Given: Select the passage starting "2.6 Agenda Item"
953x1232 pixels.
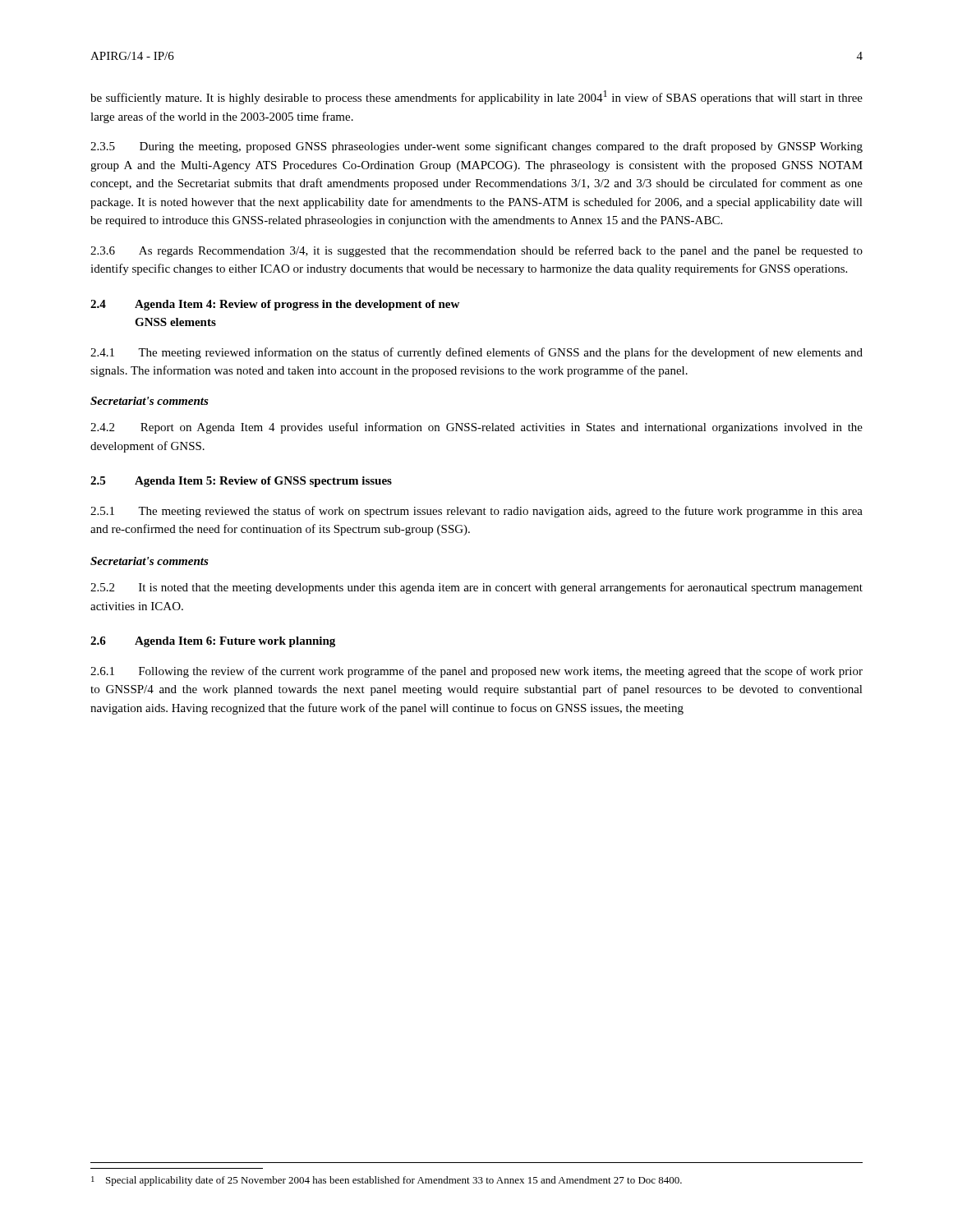Looking at the screenshot, I should pos(213,641).
